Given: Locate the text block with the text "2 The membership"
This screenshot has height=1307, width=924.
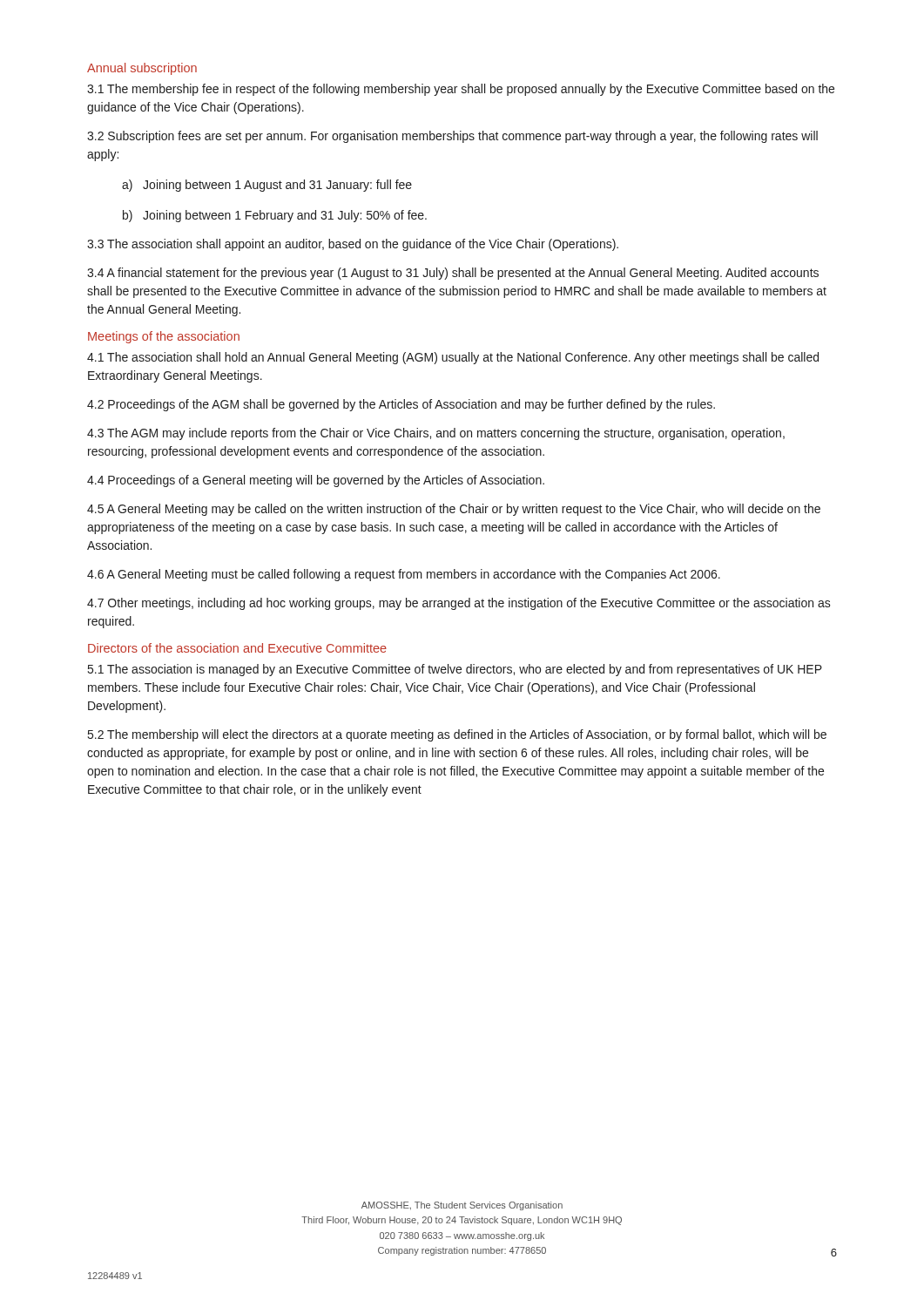Looking at the screenshot, I should point(462,762).
